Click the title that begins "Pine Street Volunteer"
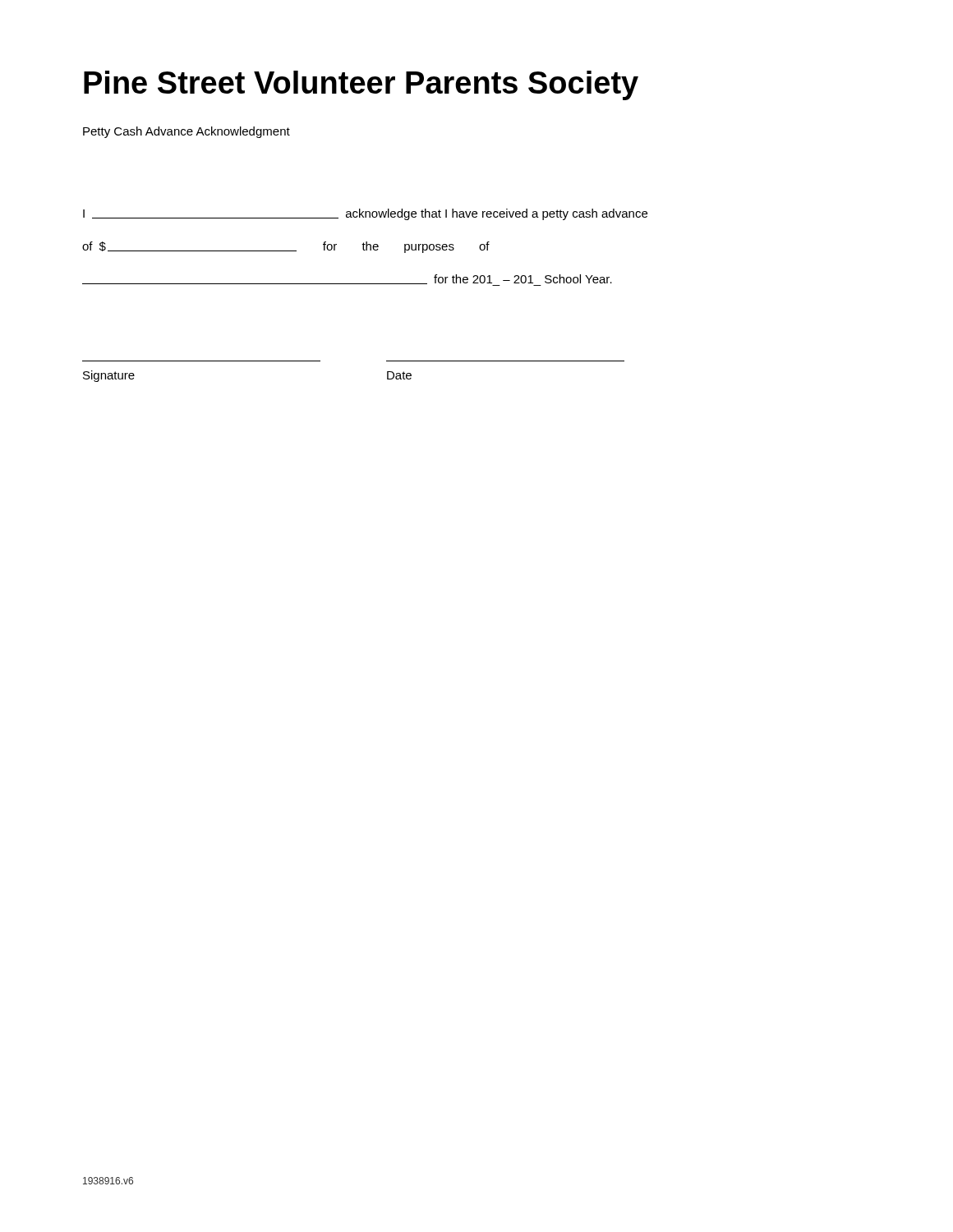The height and width of the screenshot is (1232, 953). [476, 83]
